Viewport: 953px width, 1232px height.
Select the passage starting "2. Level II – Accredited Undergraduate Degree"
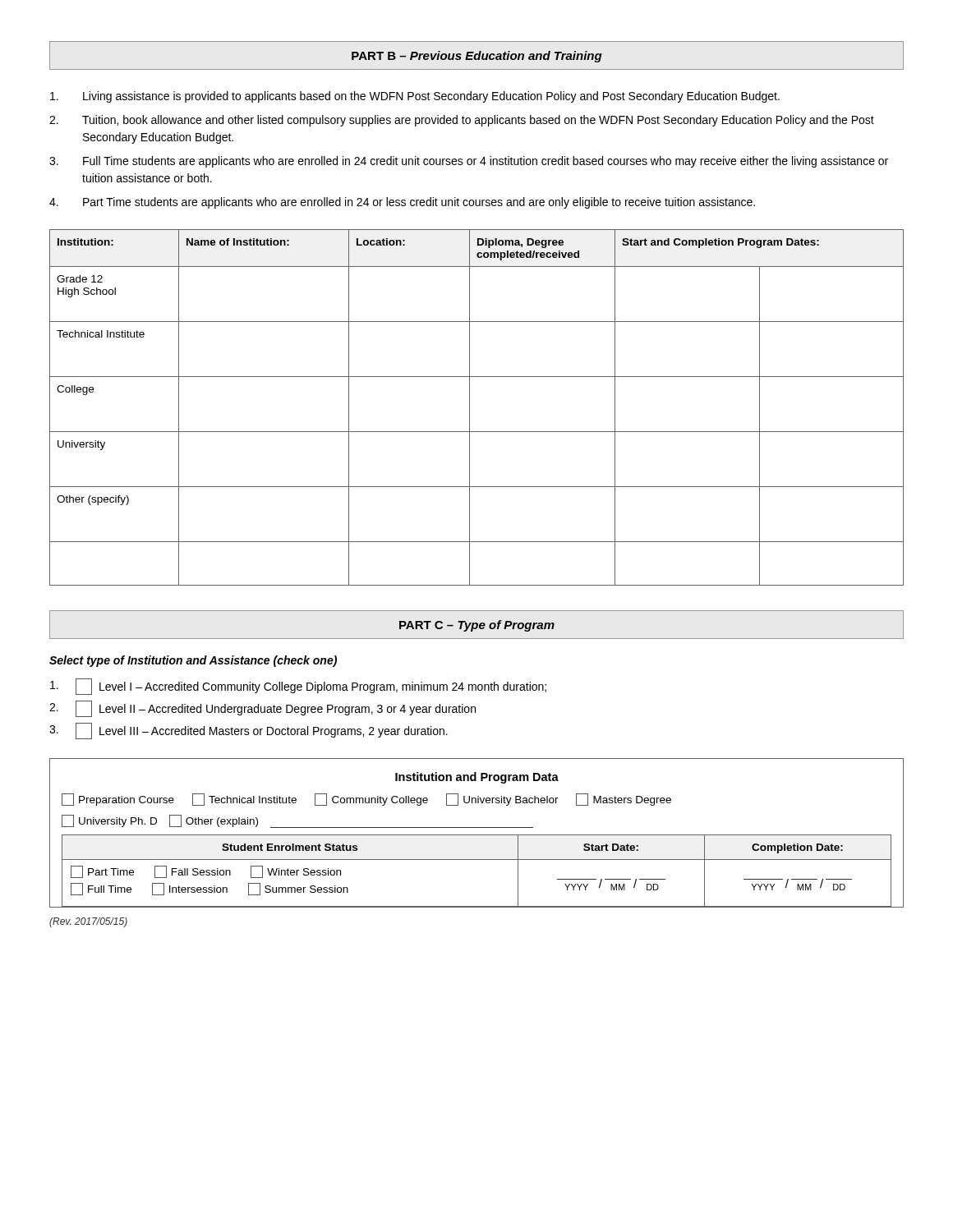263,709
